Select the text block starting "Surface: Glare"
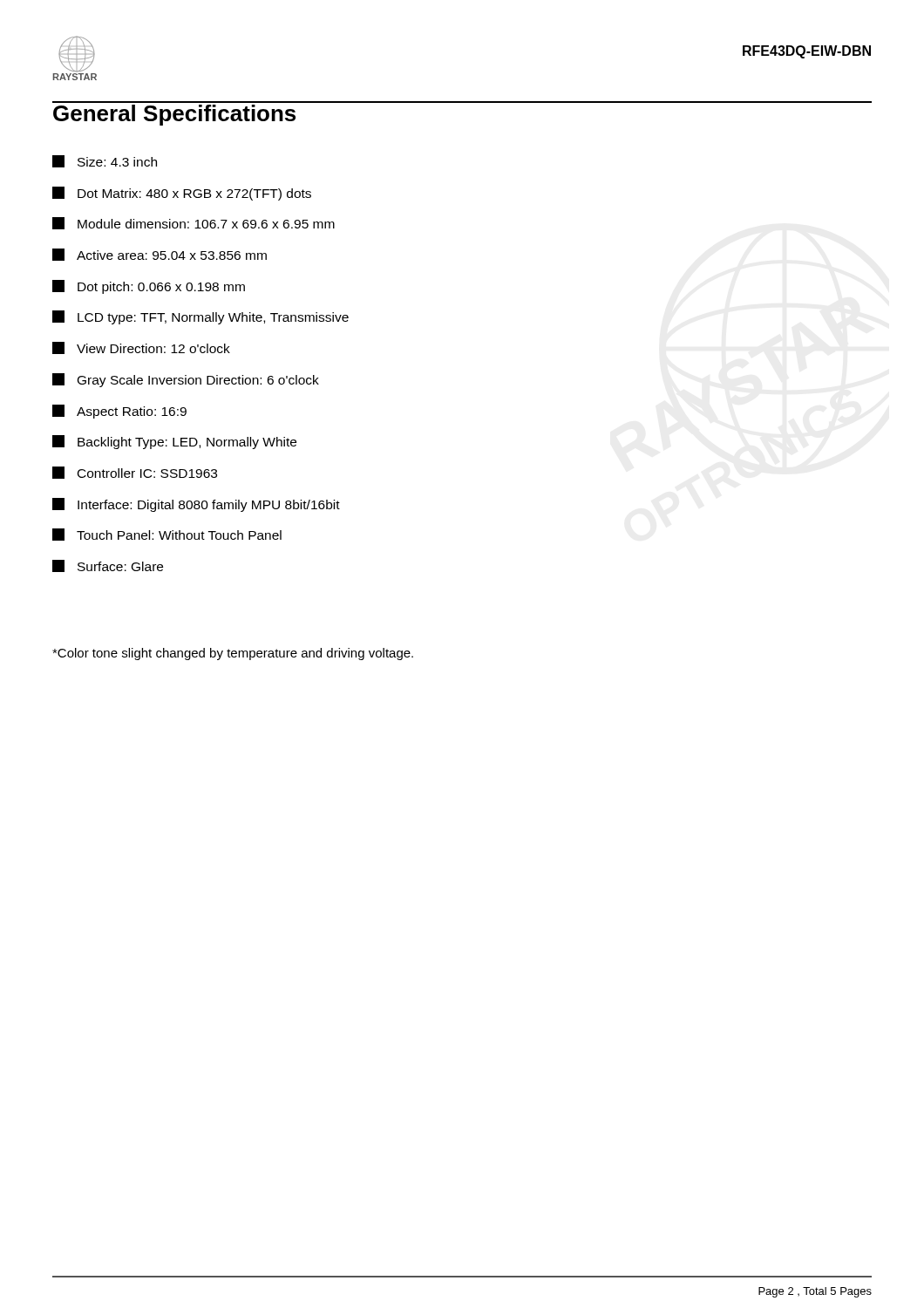Image resolution: width=924 pixels, height=1308 pixels. pos(108,567)
